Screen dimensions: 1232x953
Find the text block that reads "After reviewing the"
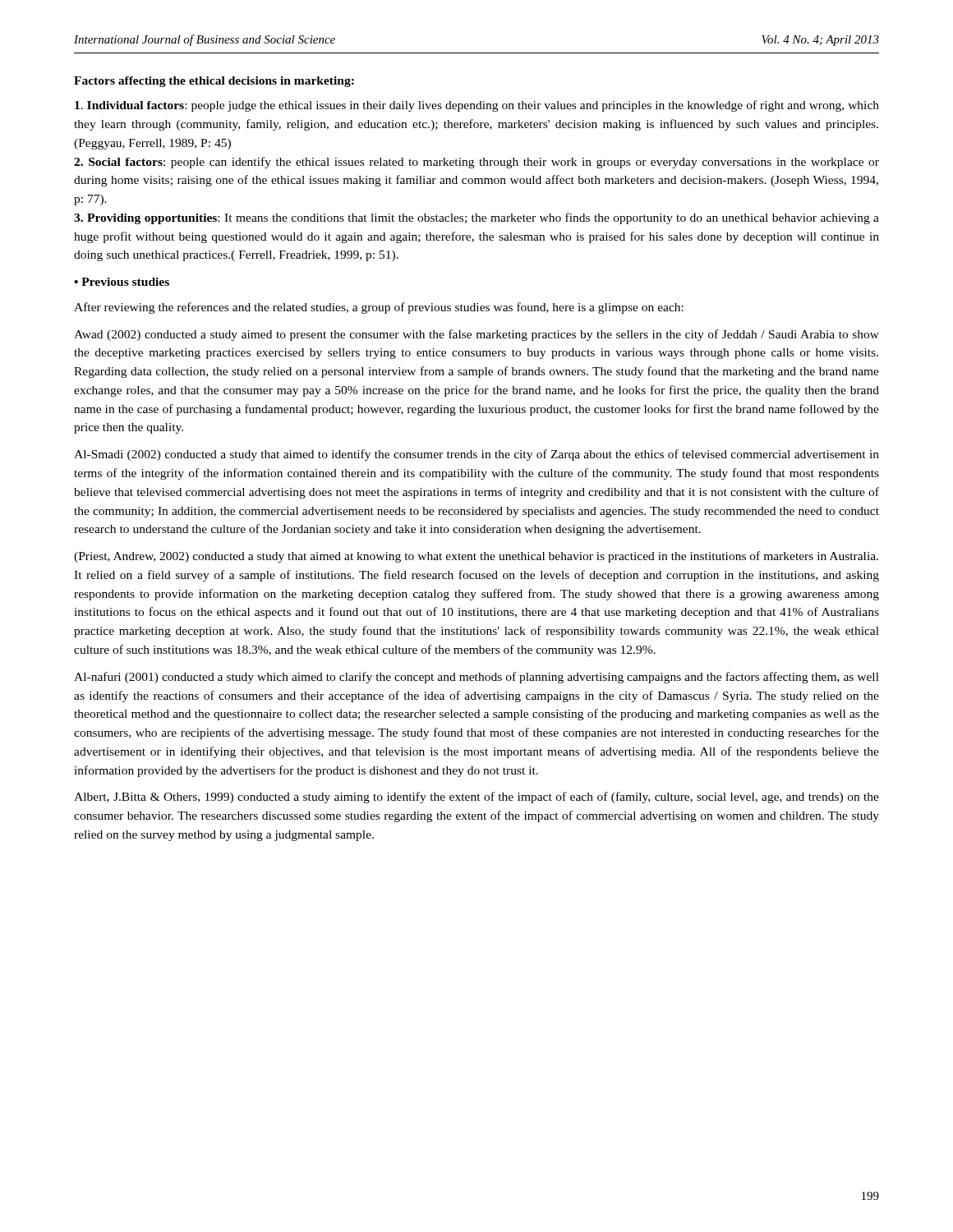476,307
